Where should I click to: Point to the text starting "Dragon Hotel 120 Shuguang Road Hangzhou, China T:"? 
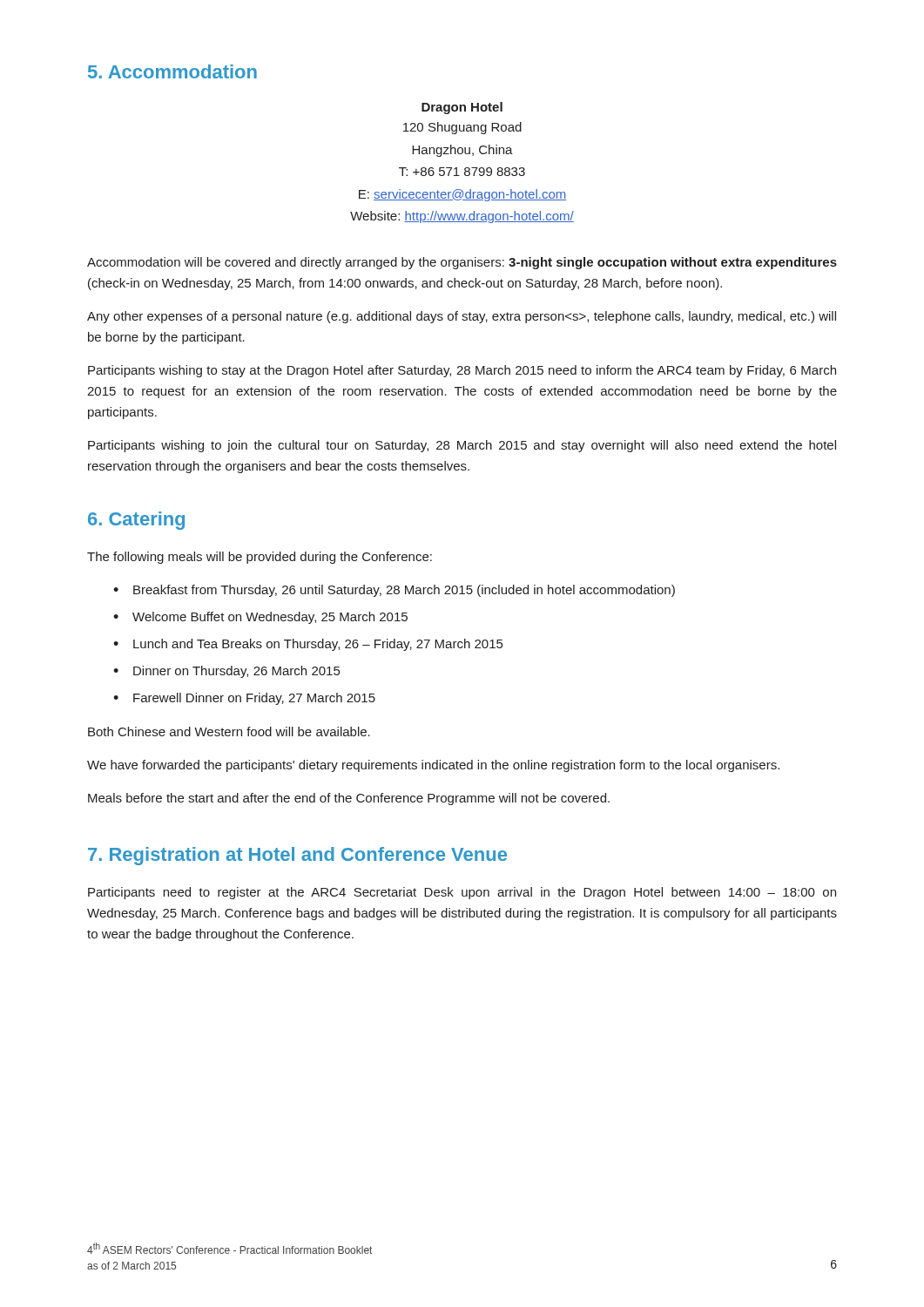point(462,163)
